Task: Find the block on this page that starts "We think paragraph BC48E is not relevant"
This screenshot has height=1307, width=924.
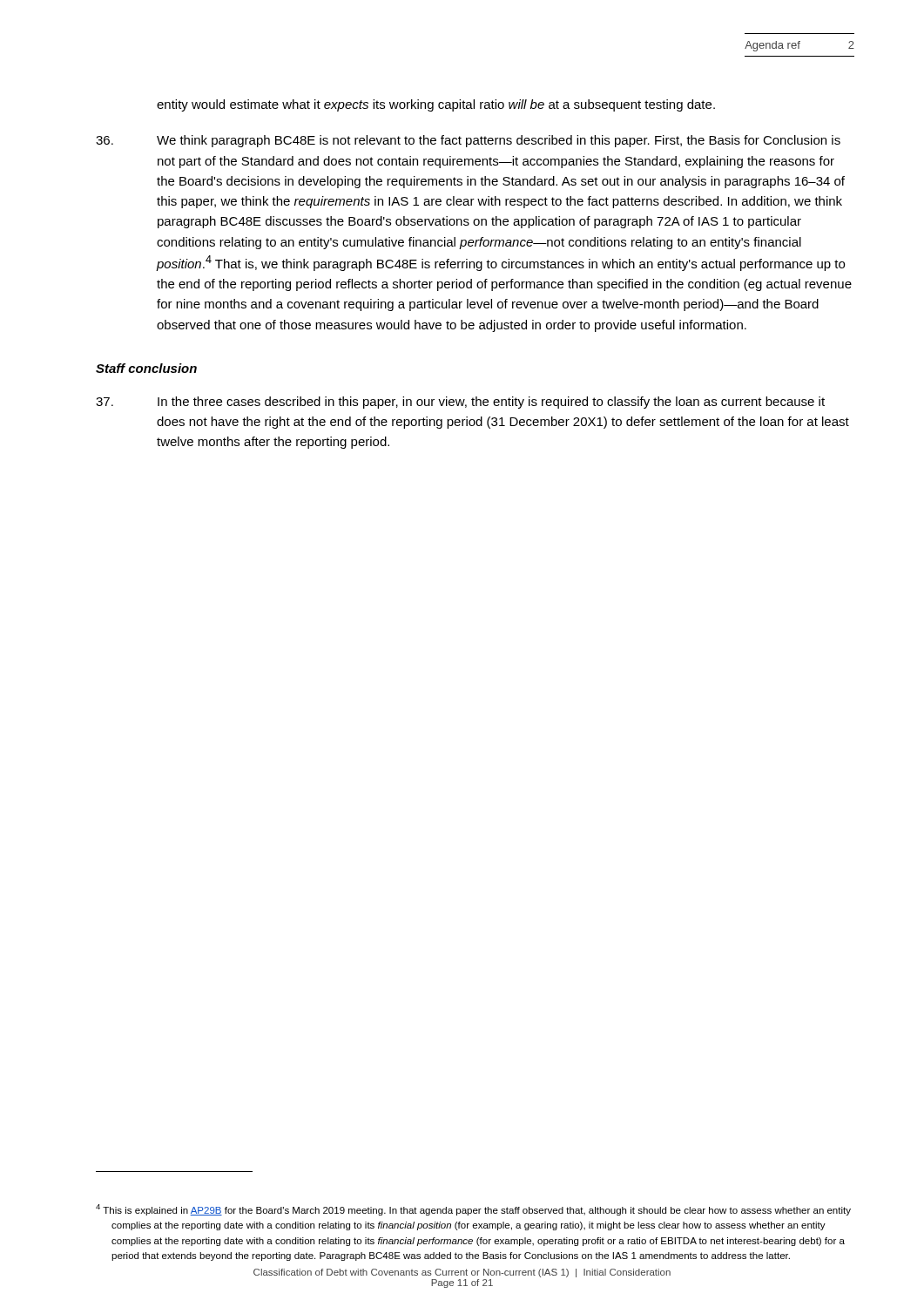Action: pos(475,232)
